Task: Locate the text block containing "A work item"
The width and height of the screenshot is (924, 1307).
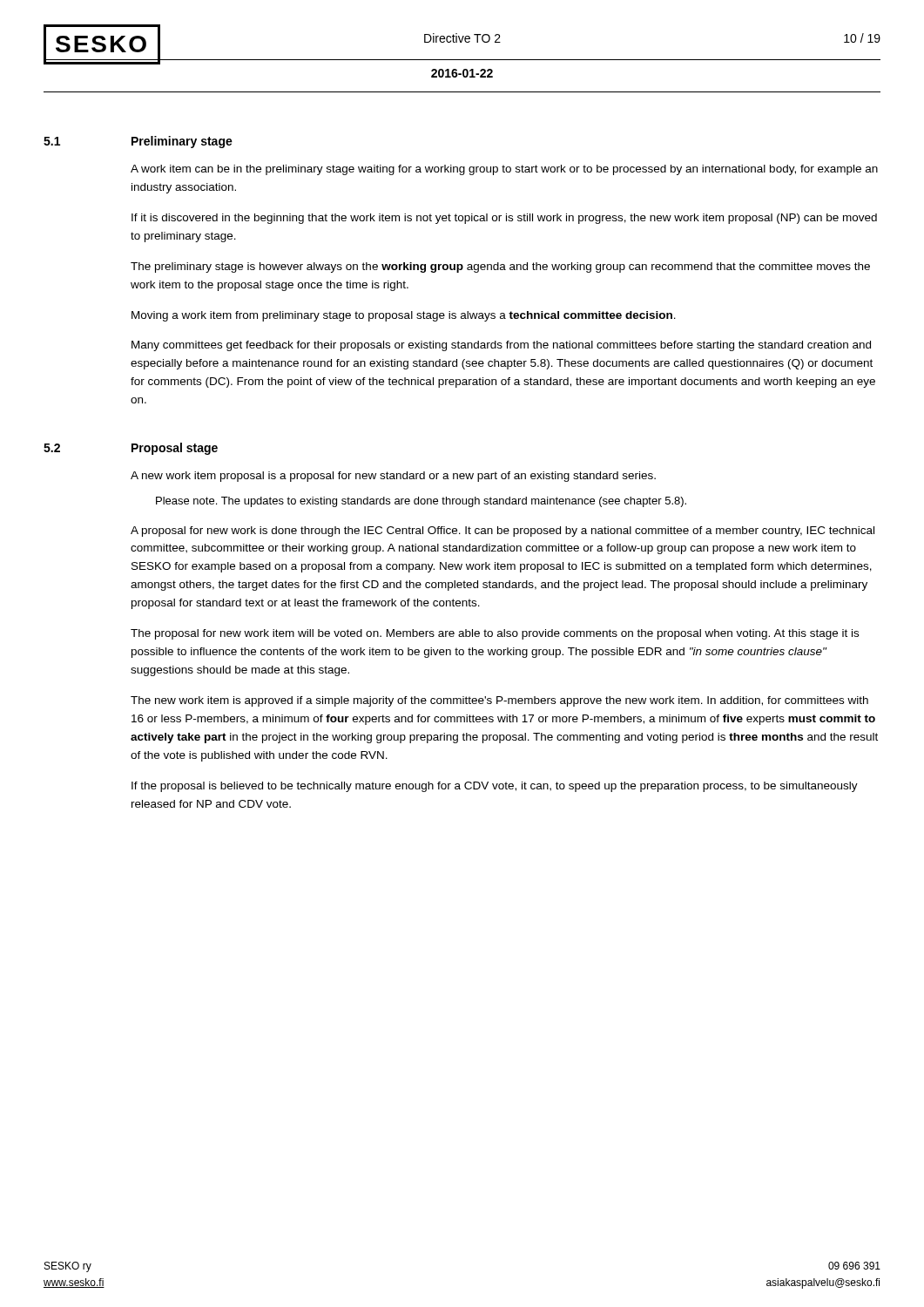Action: coord(504,178)
